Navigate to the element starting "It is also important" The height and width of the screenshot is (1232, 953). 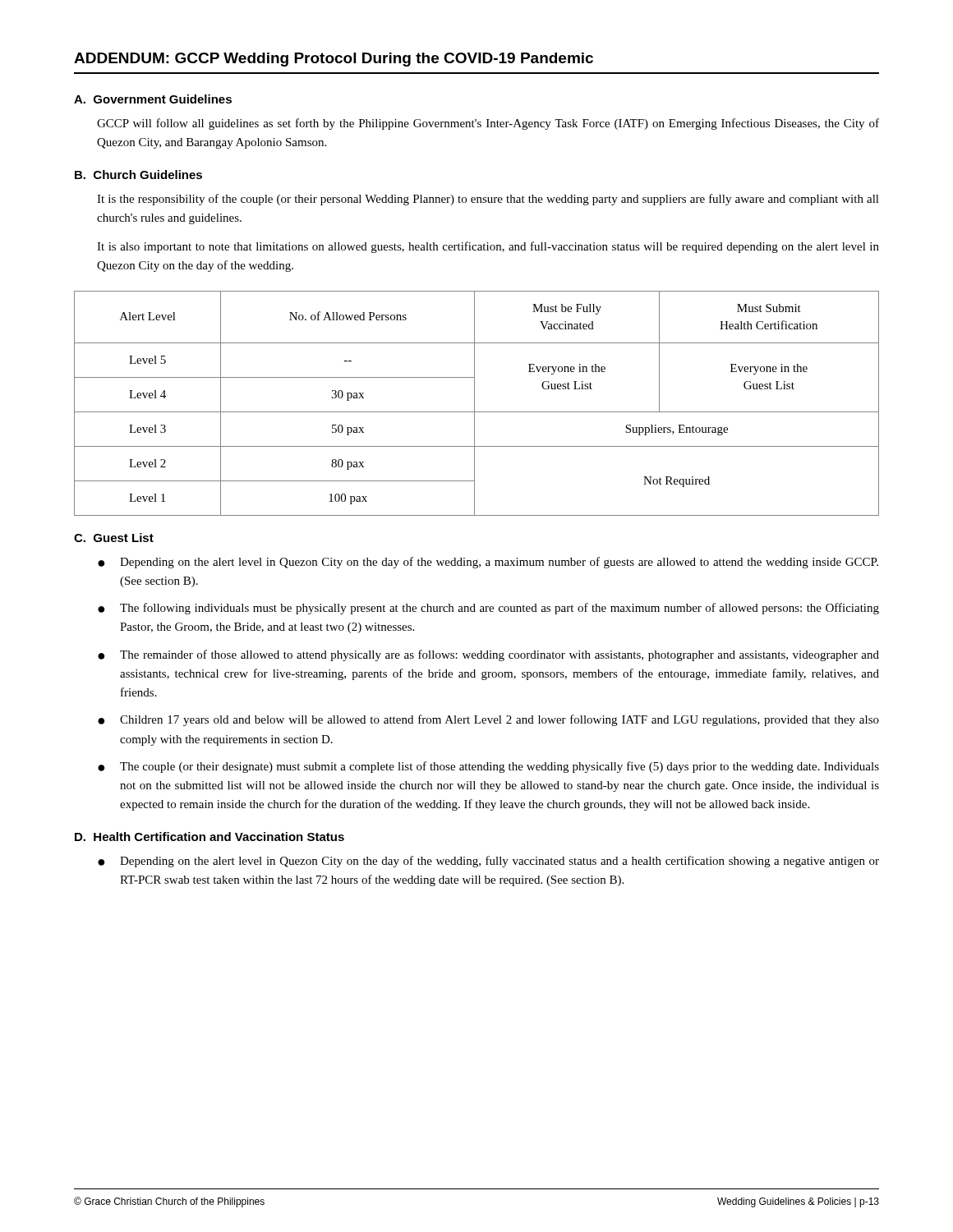[x=488, y=256]
